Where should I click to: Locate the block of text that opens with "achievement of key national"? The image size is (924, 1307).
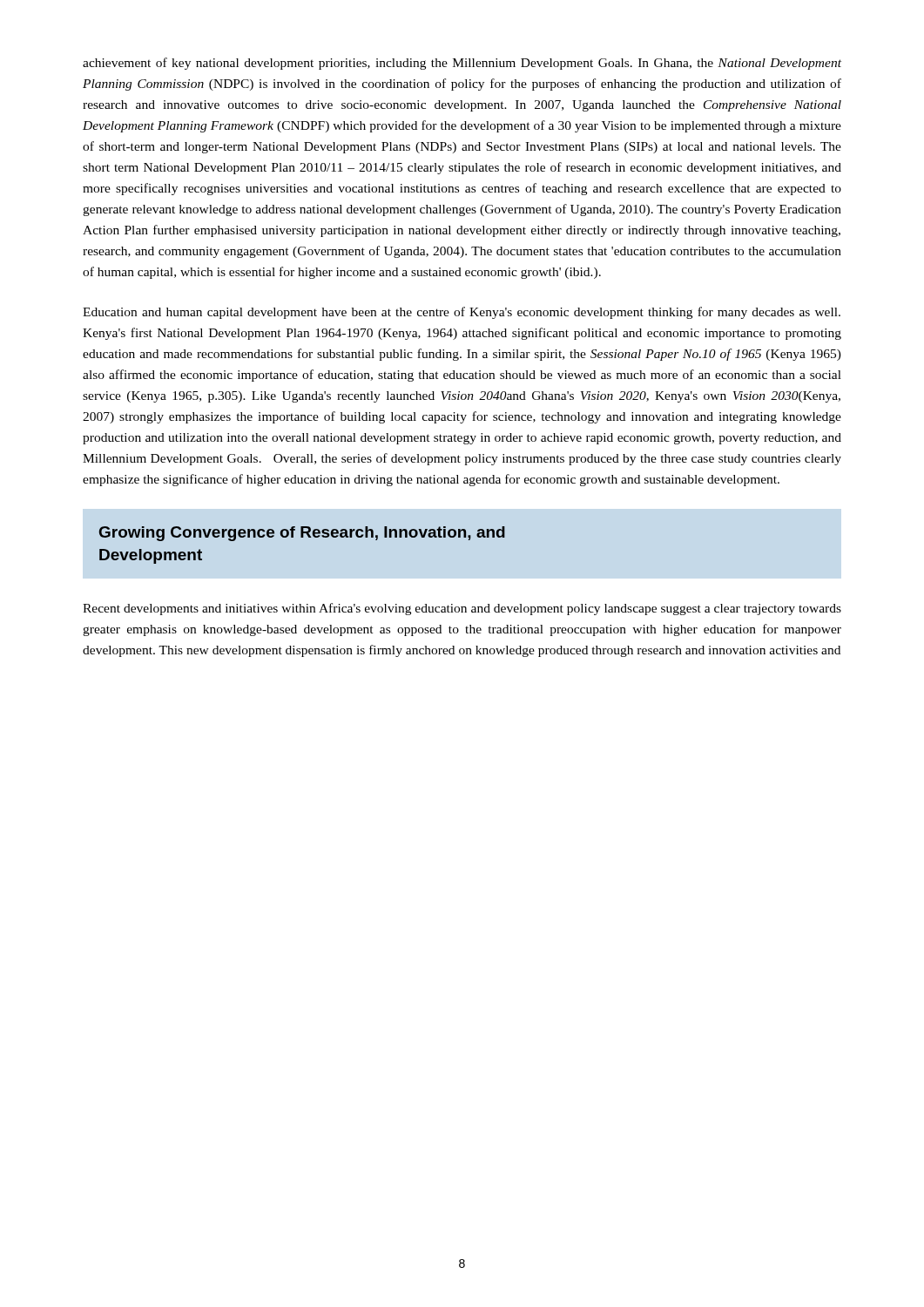[462, 167]
